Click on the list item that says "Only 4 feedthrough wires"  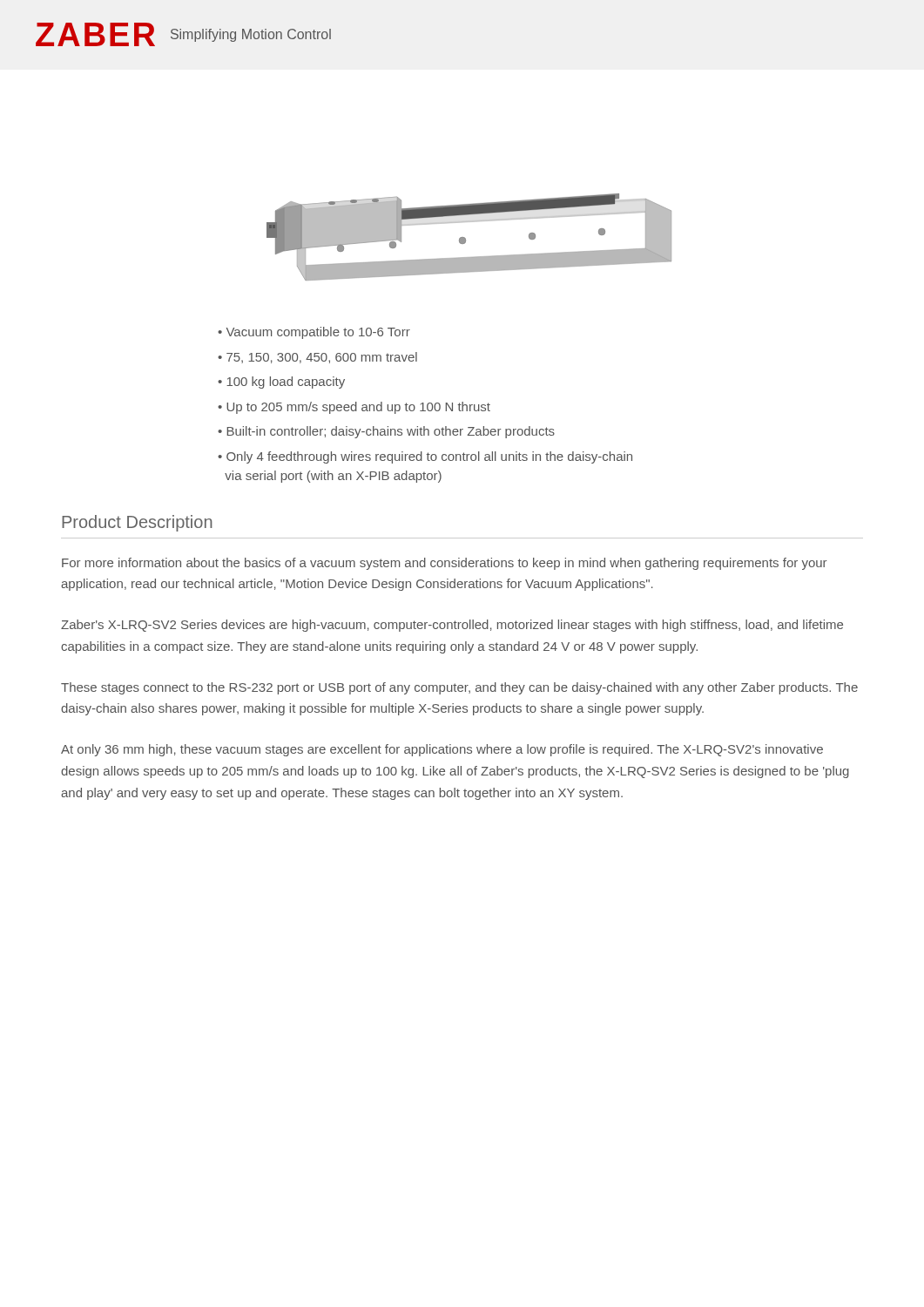coord(426,465)
